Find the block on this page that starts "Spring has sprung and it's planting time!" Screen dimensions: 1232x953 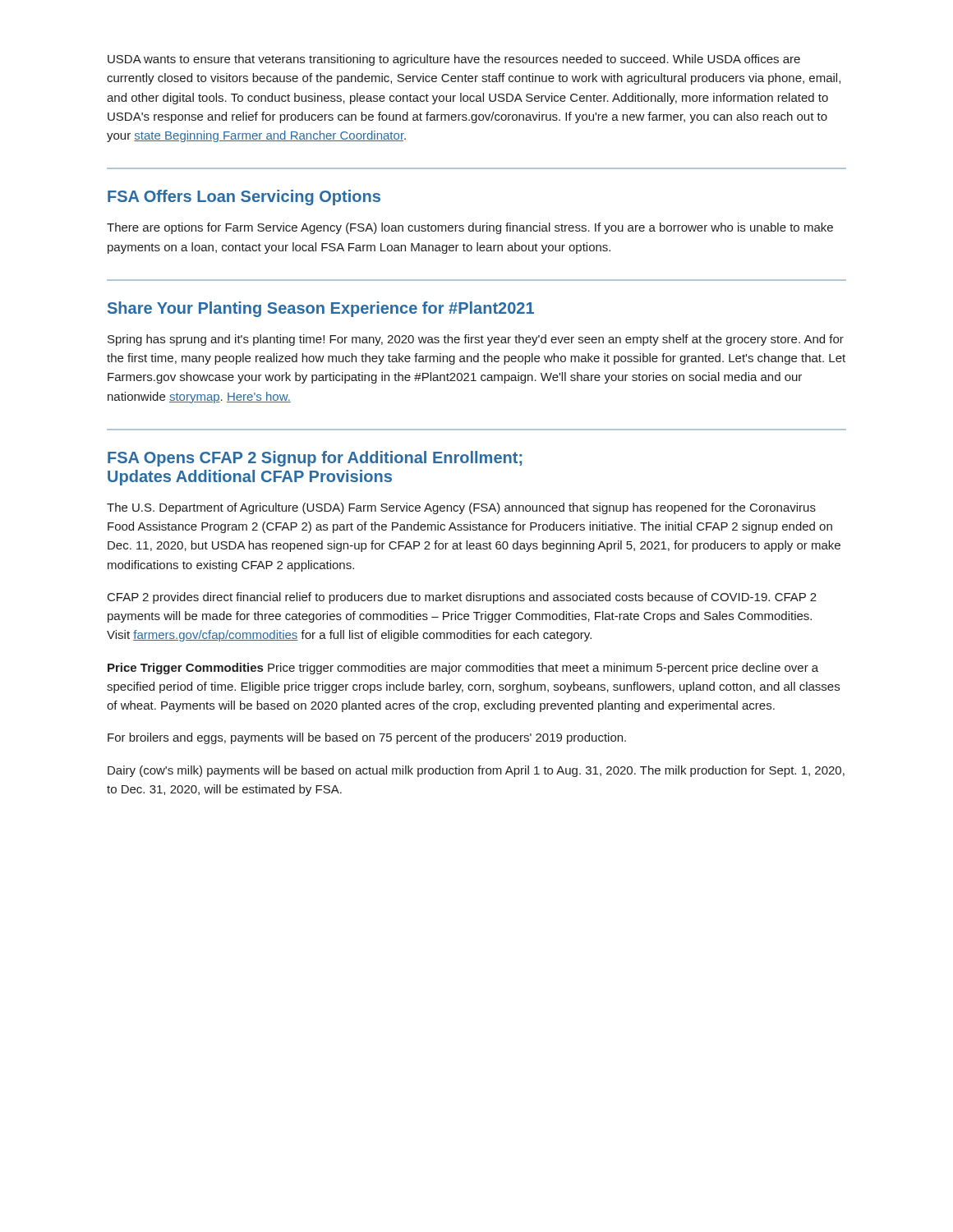[x=476, y=367]
